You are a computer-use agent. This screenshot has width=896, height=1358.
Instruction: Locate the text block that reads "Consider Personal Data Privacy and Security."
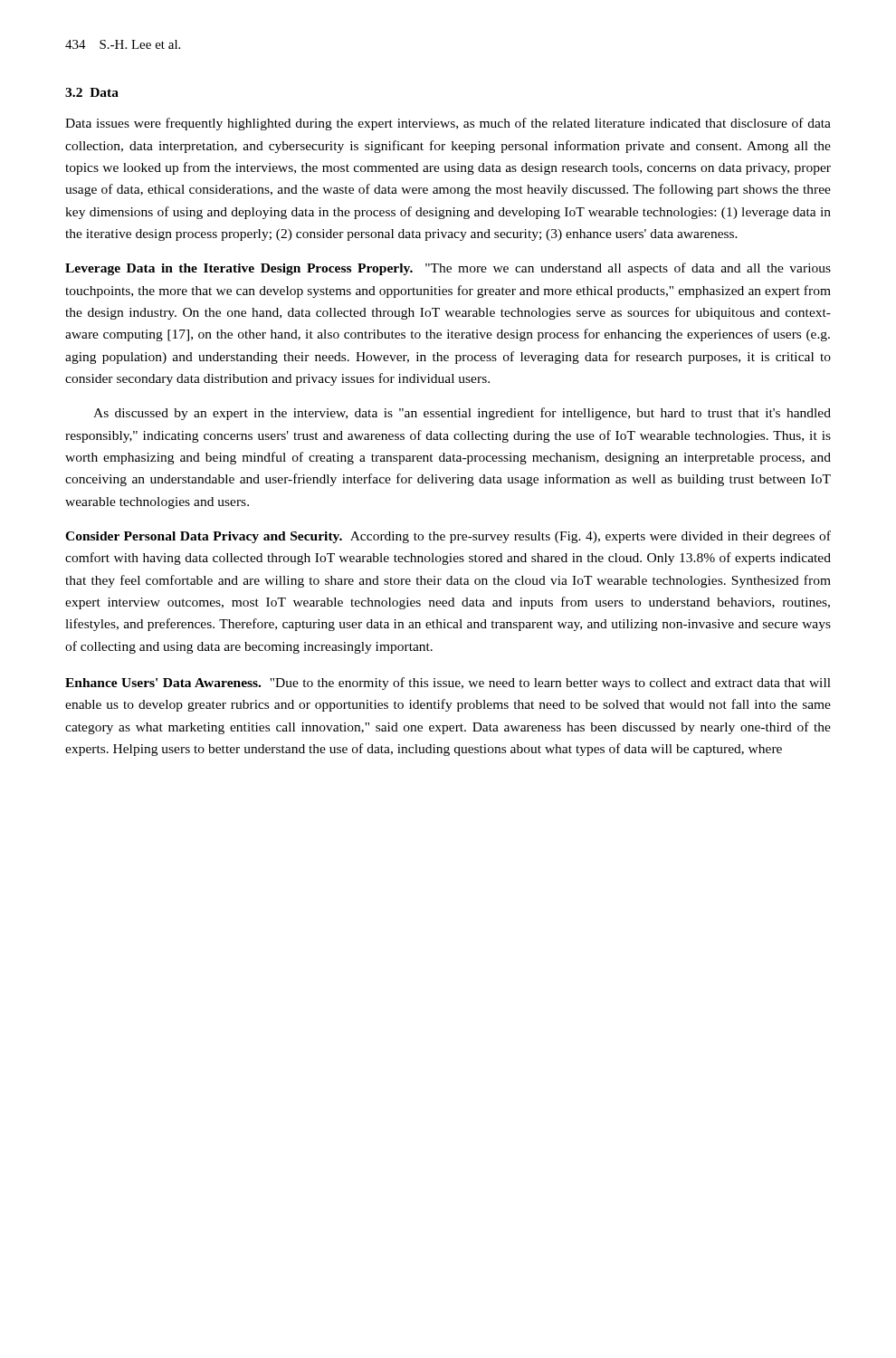448,590
